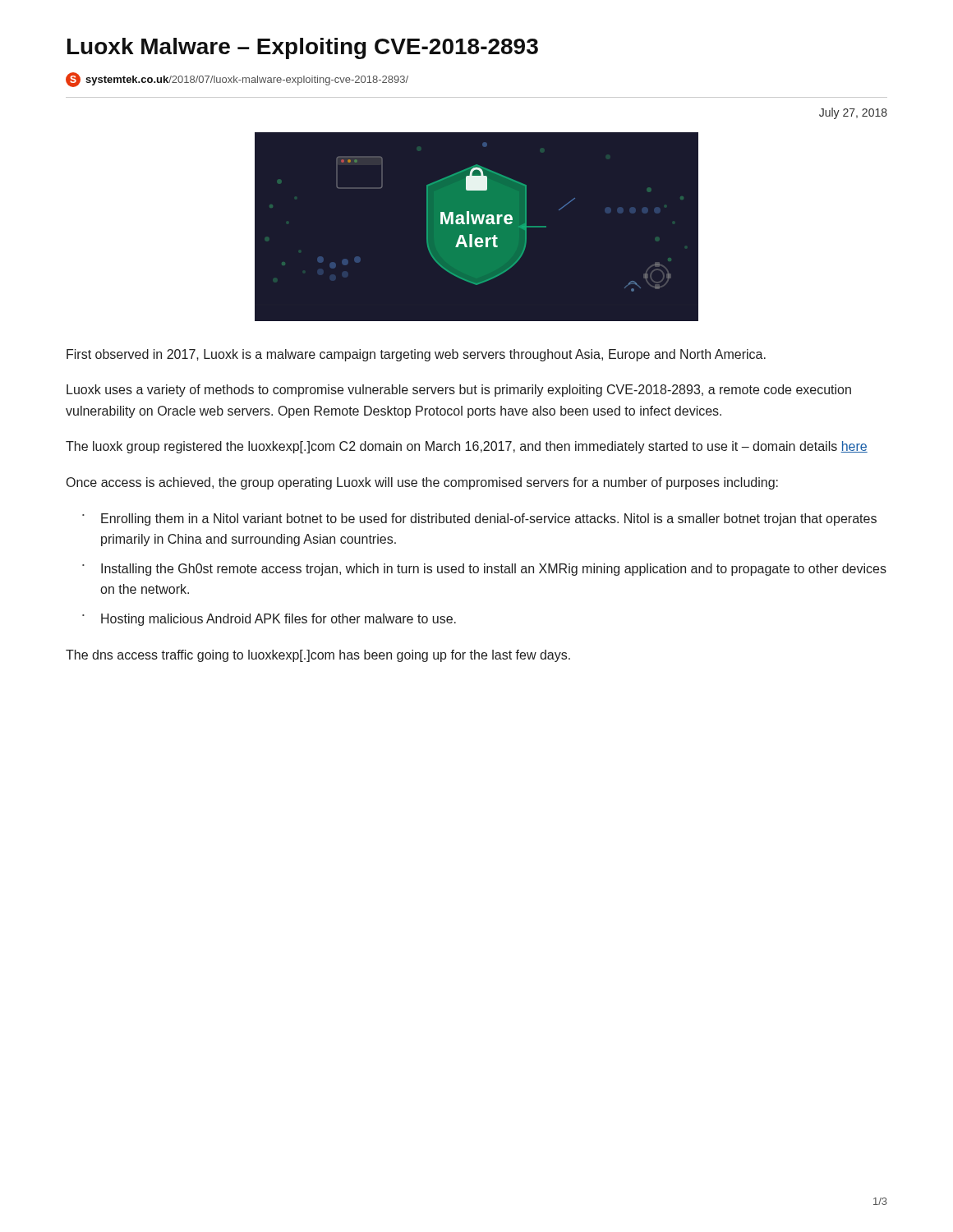Locate the title
Viewport: 953px width, 1232px height.
tap(476, 47)
